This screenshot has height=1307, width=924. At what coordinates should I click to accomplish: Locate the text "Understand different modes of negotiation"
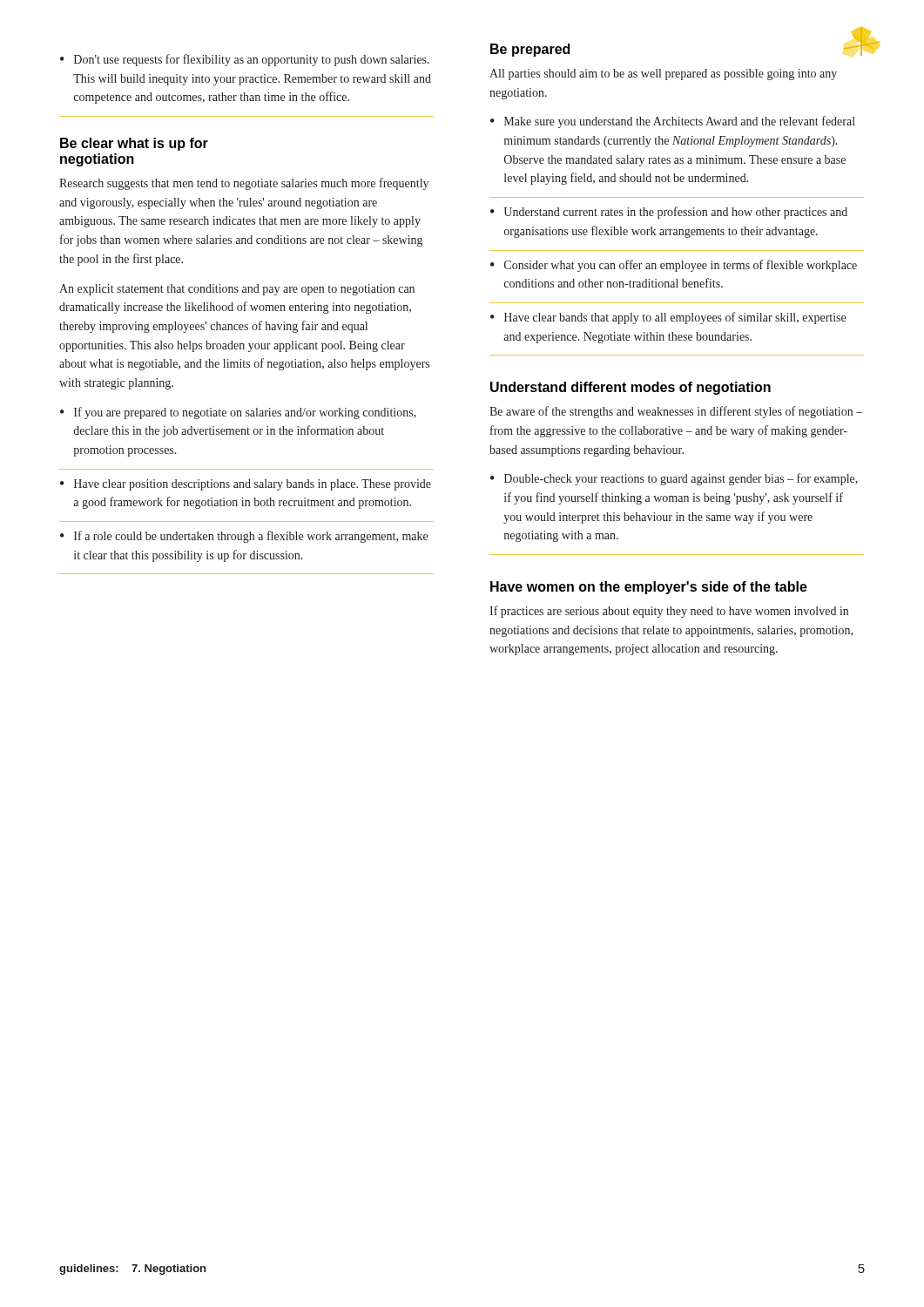[630, 388]
